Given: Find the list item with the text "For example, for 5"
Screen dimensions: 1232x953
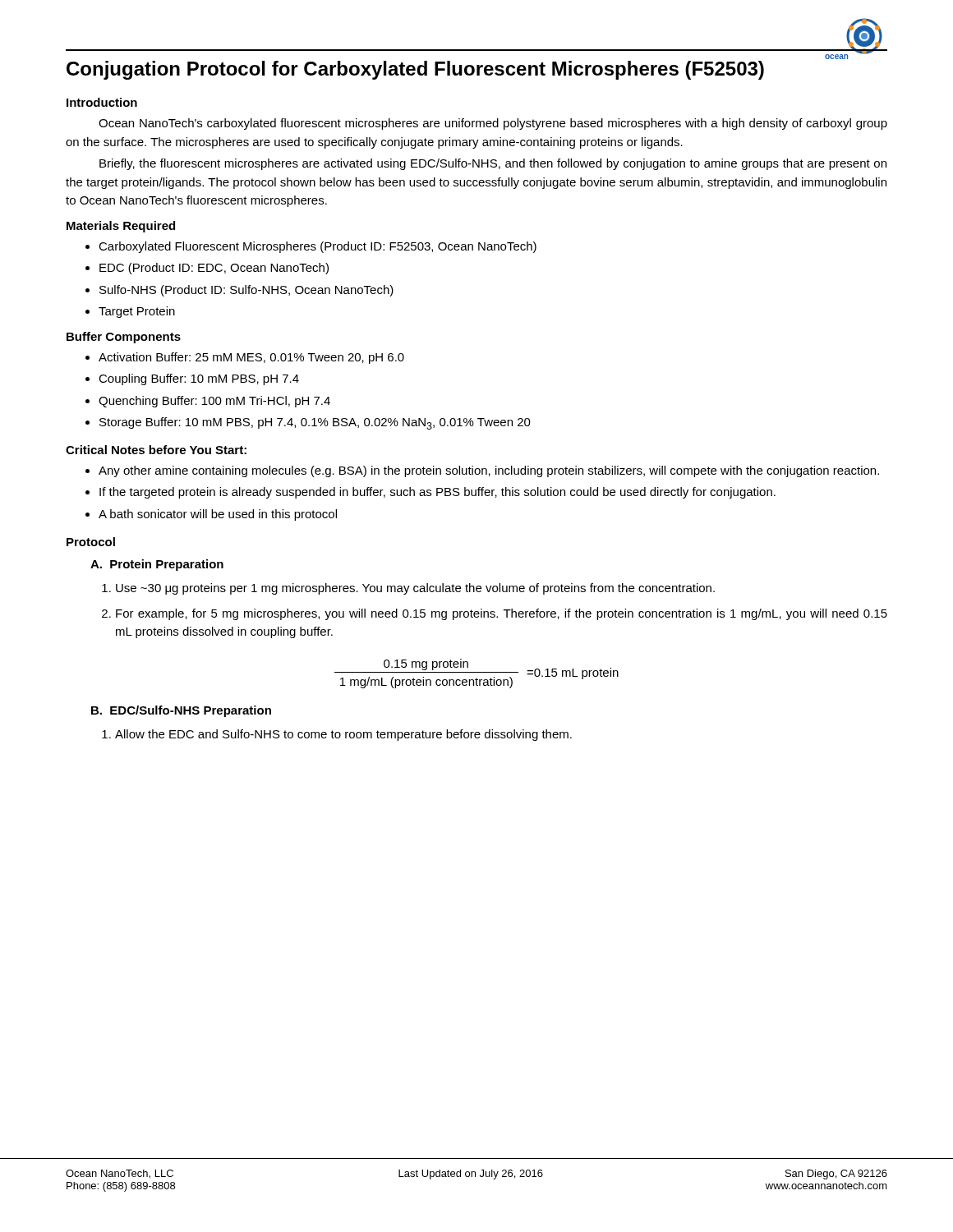Looking at the screenshot, I should coord(501,622).
